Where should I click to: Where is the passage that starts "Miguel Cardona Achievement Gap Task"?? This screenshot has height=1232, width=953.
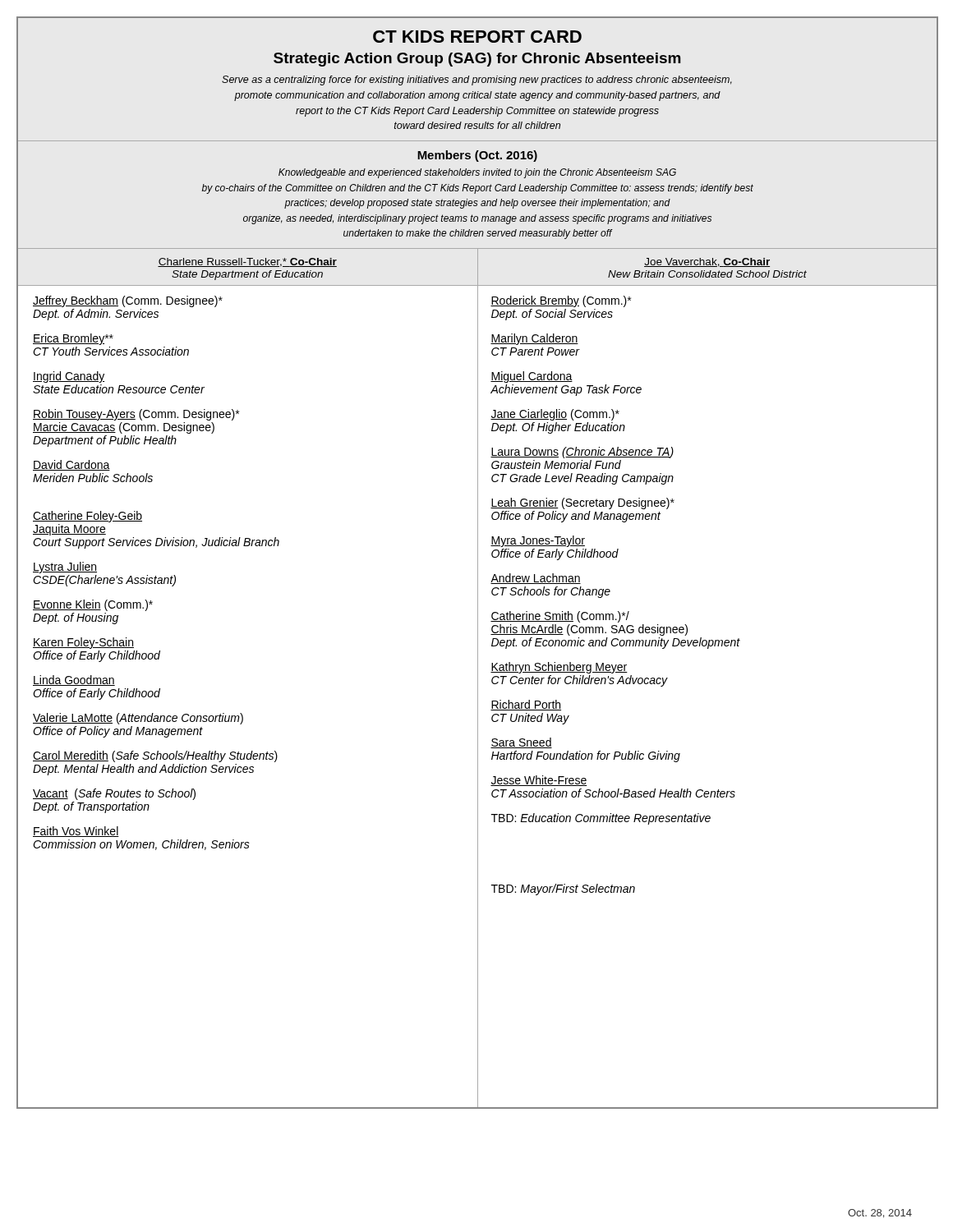(566, 383)
